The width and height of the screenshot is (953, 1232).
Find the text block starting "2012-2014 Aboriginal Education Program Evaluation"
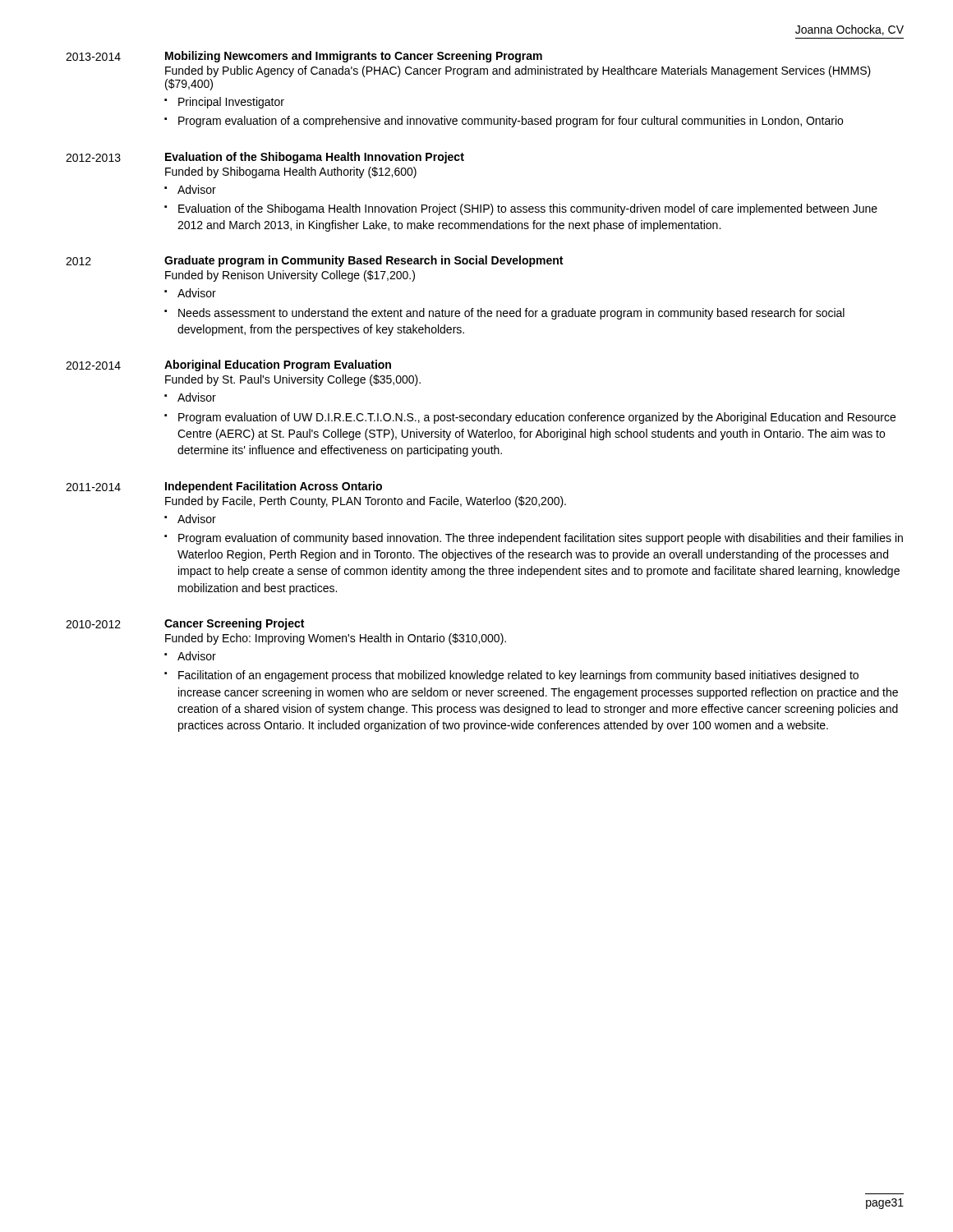pos(485,410)
